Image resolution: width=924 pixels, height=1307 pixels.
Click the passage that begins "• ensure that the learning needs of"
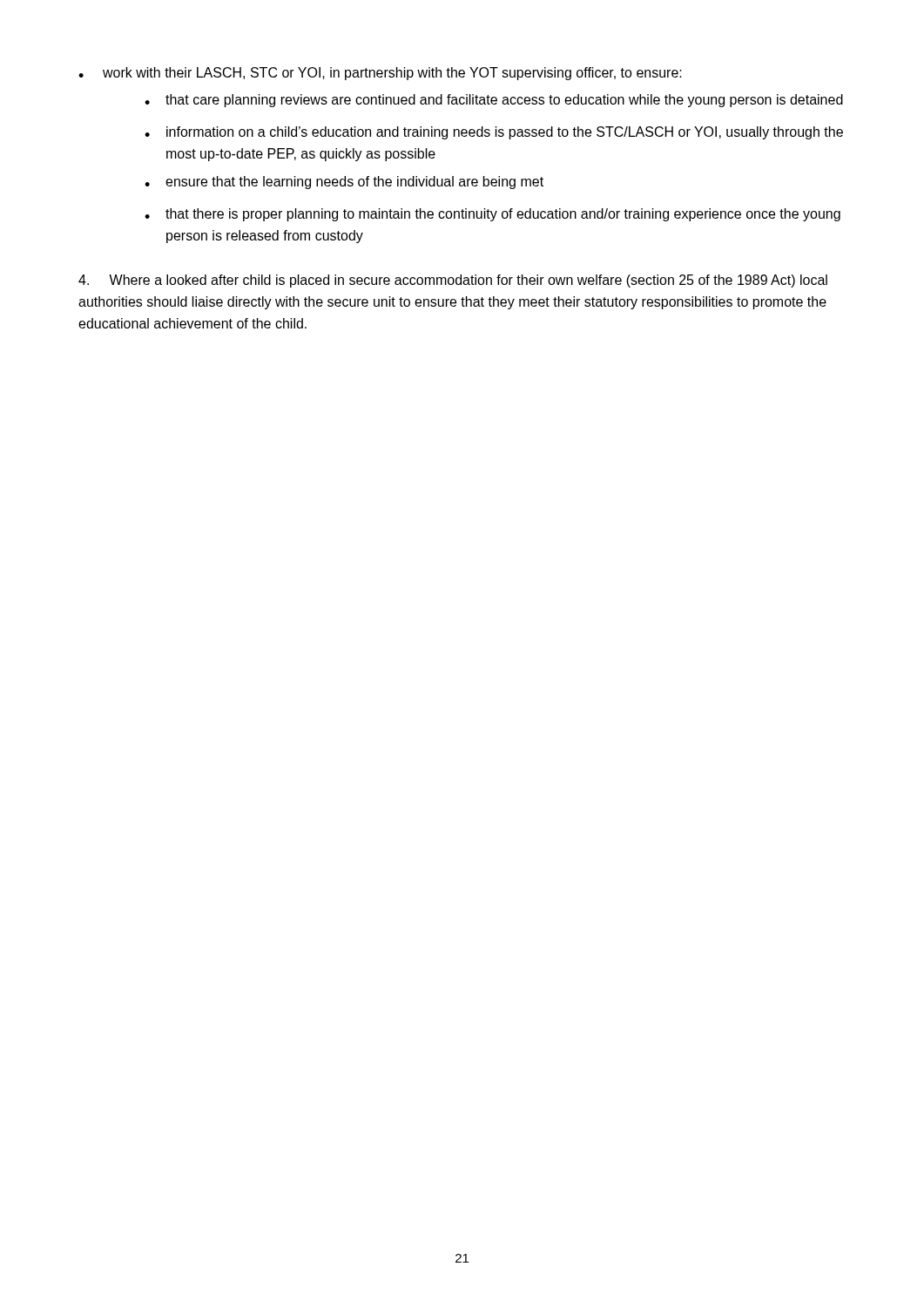tap(344, 185)
